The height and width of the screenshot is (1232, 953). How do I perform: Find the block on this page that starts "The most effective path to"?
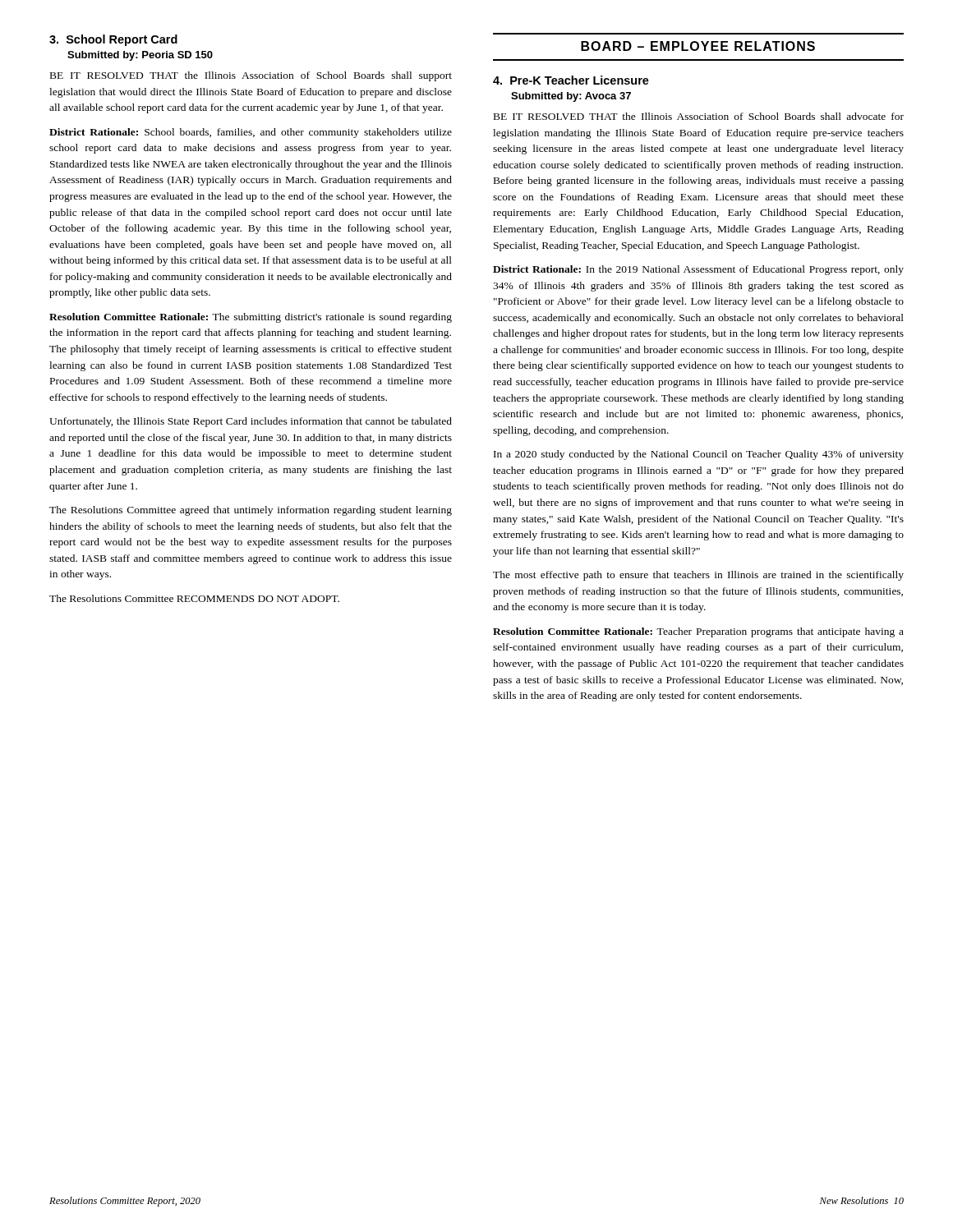(698, 591)
